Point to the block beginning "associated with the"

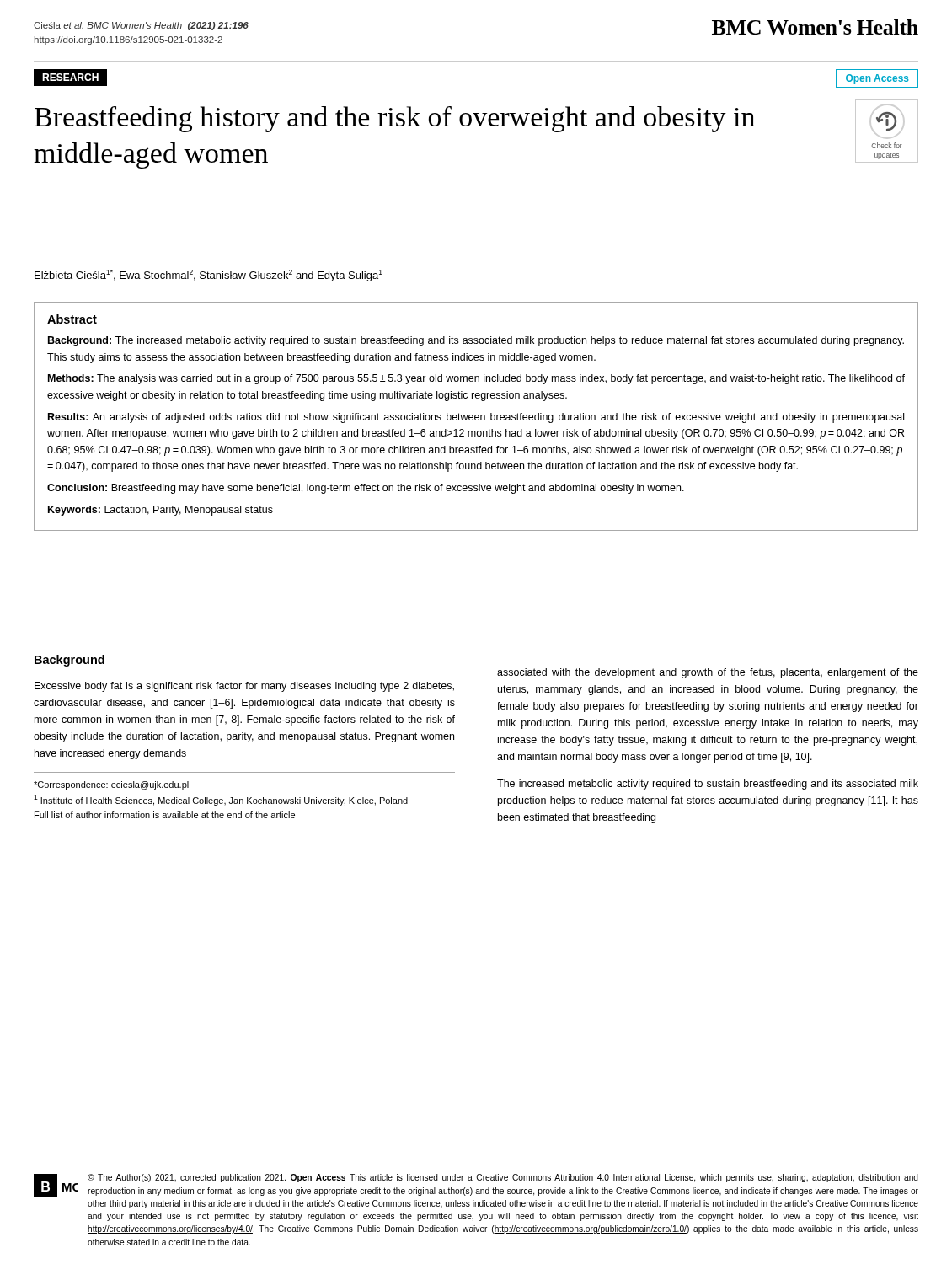708,745
